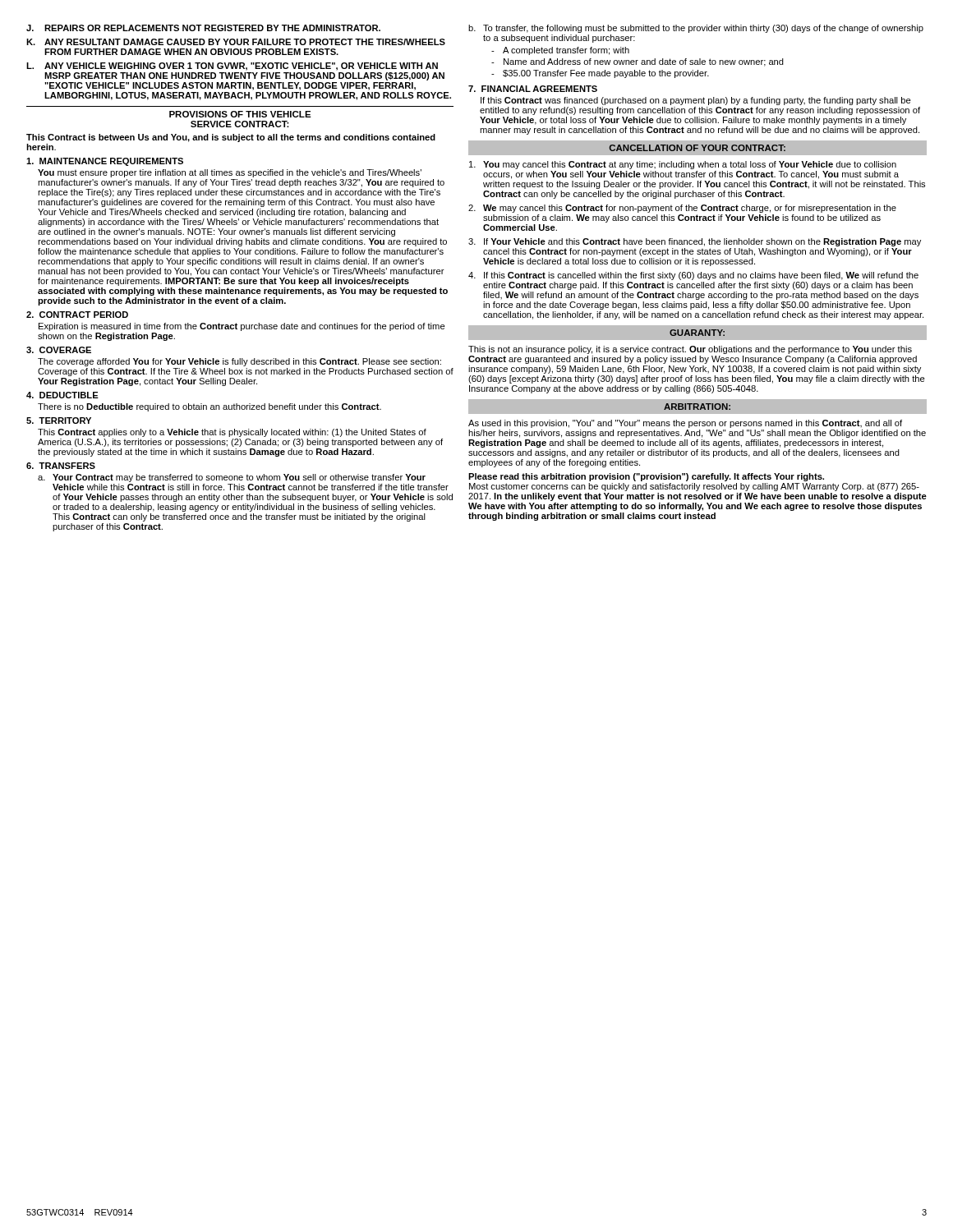Select the section header with the text "6. TRANSFERS"
The height and width of the screenshot is (1232, 953).
61,466
